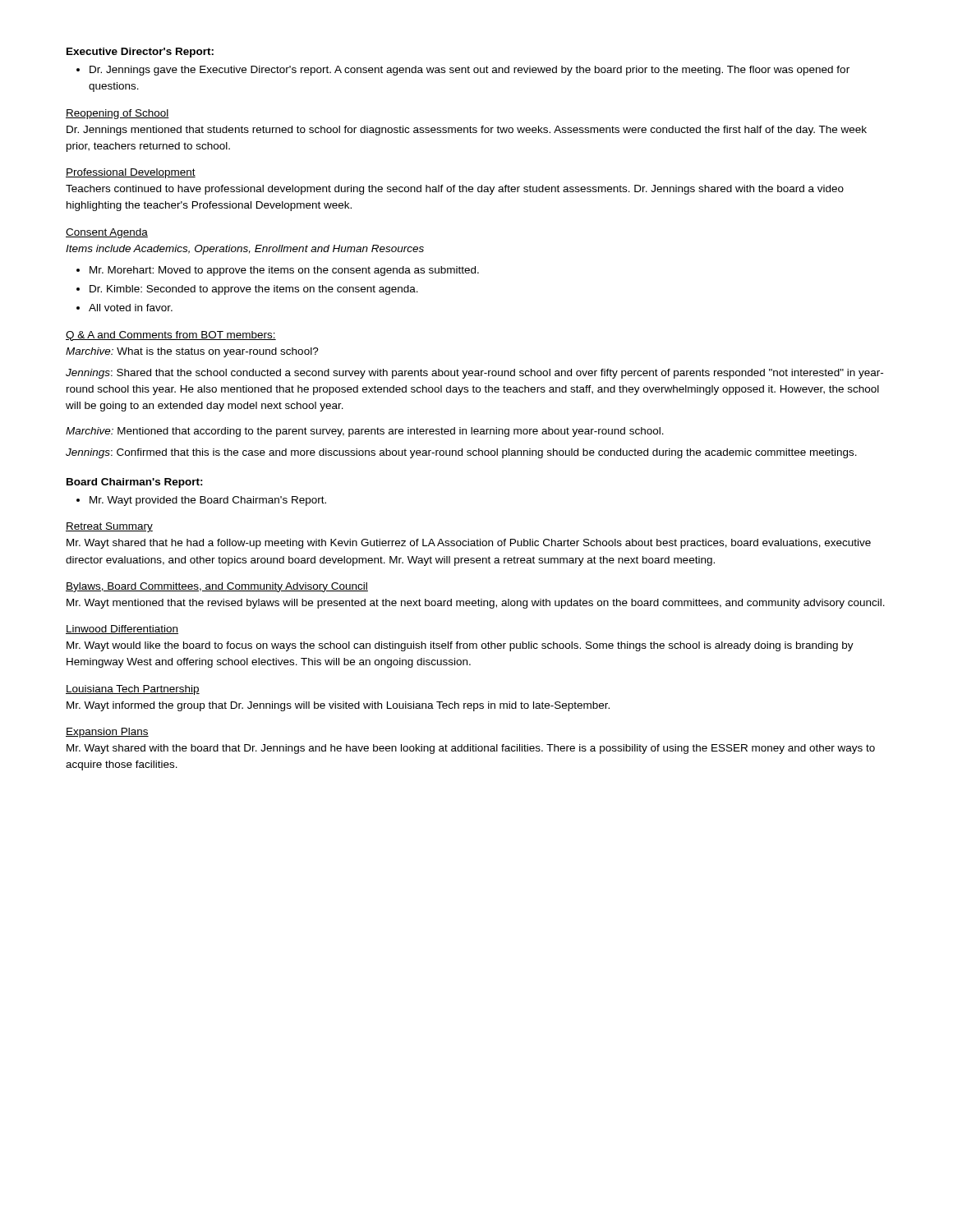Select the element starting "Dr. Jennings mentioned that students returned"
This screenshot has height=1232, width=953.
[x=476, y=138]
